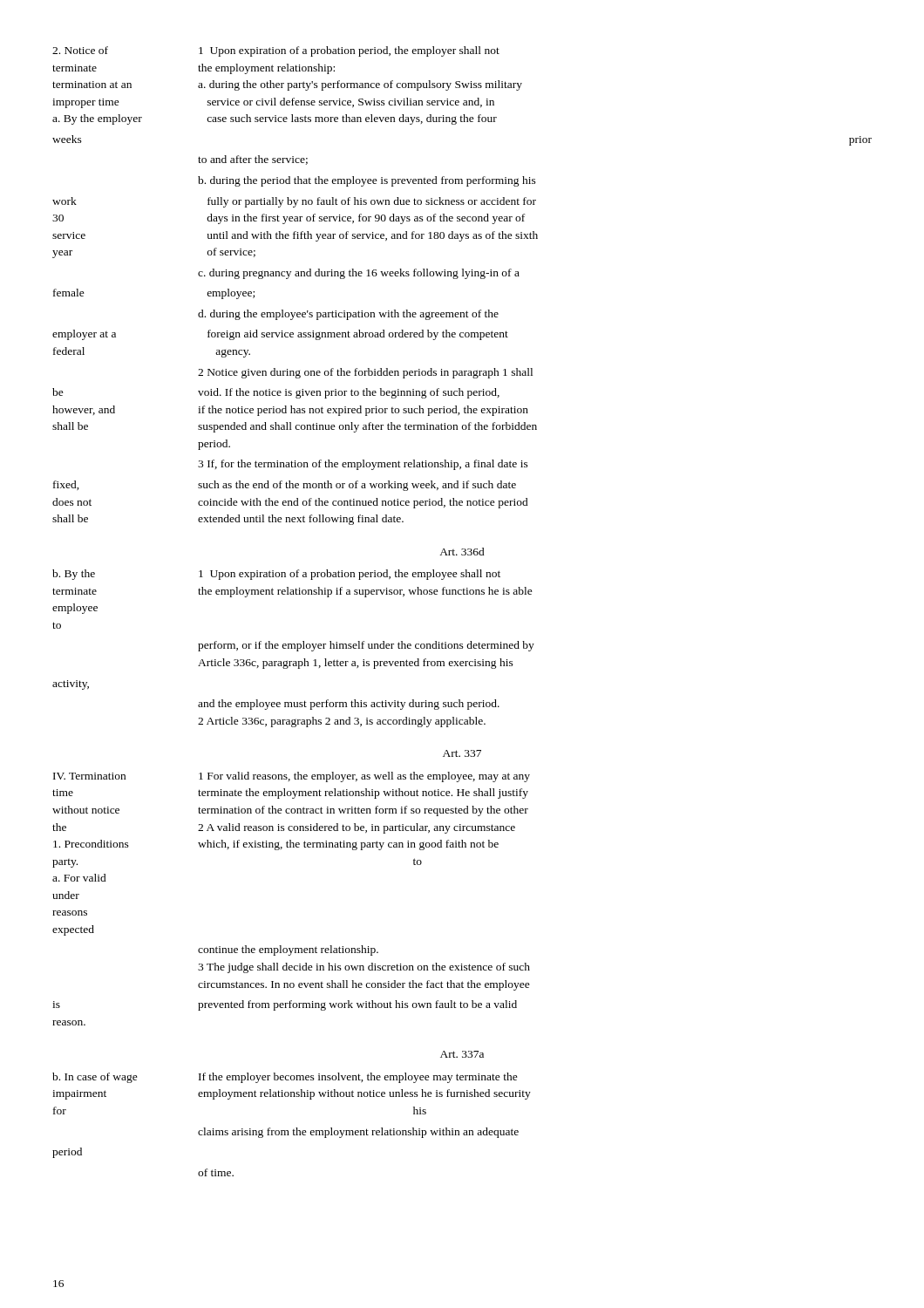Viewport: 924px width, 1308px height.
Task: Locate the block of text that opens with "IV. Terminationtimewithout noticethe1. Preconditionsparty.a. For"
Action: point(462,852)
